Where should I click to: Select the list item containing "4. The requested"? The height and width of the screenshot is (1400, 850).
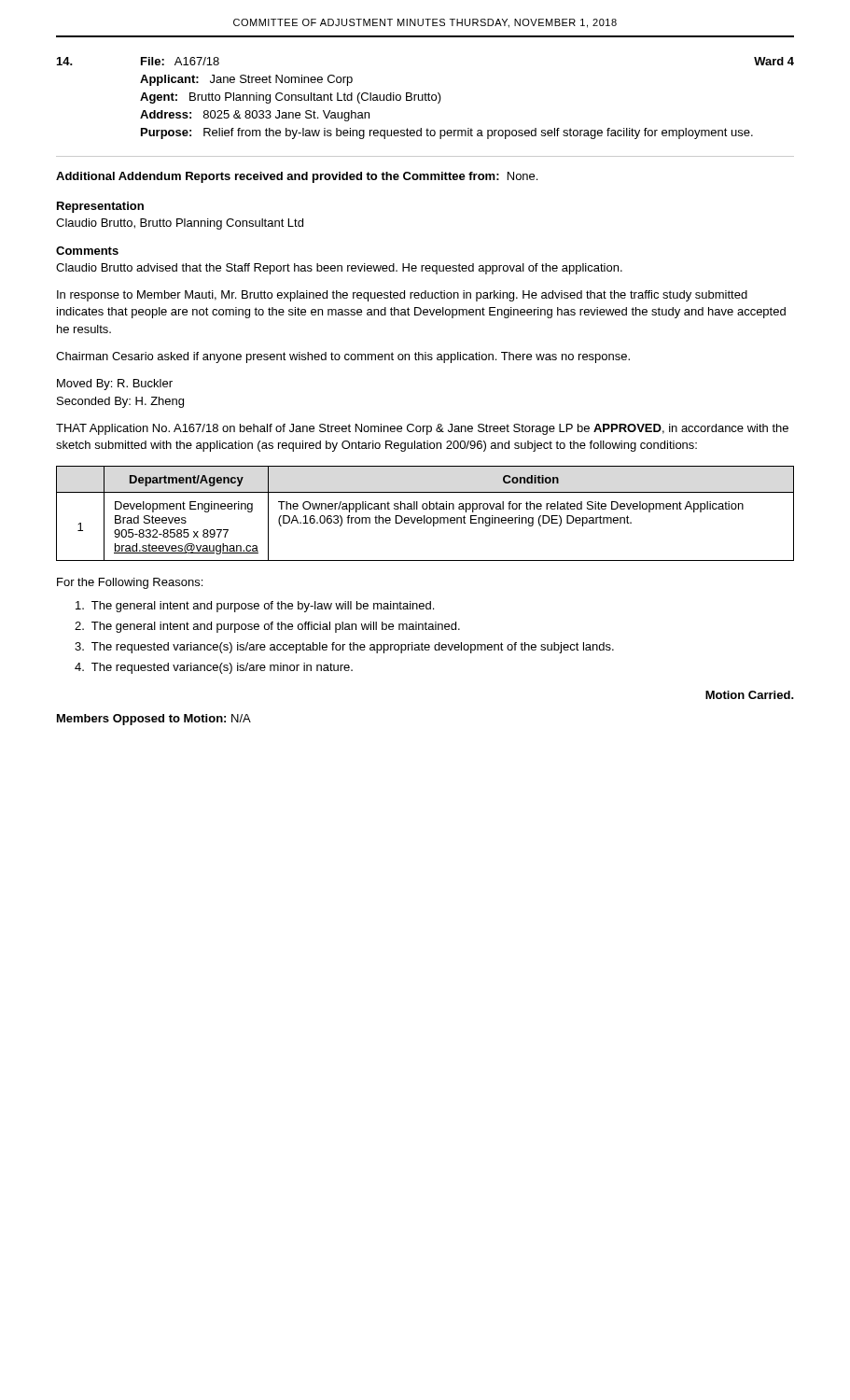[x=214, y=667]
